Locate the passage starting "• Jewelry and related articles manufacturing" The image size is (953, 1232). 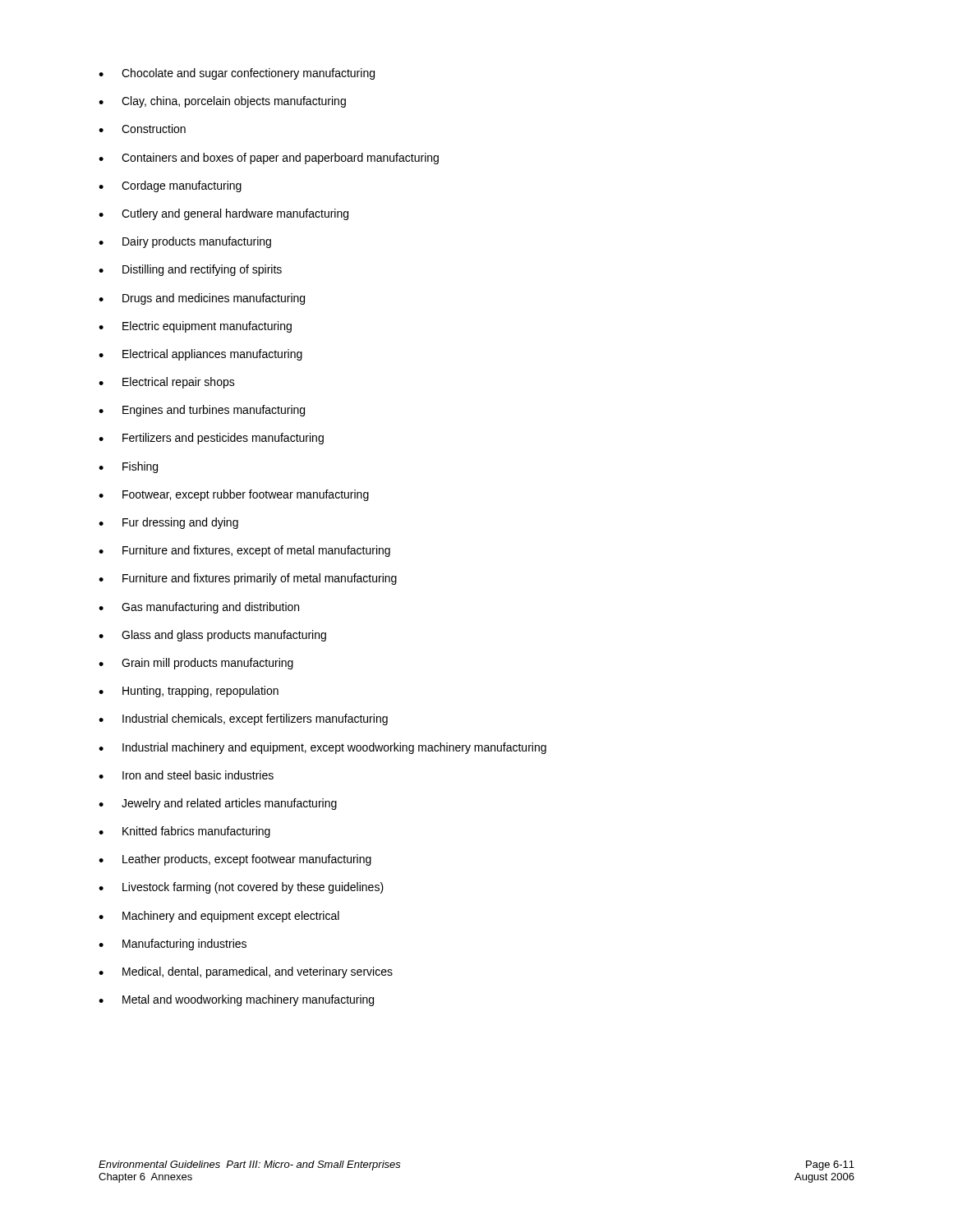coord(218,806)
